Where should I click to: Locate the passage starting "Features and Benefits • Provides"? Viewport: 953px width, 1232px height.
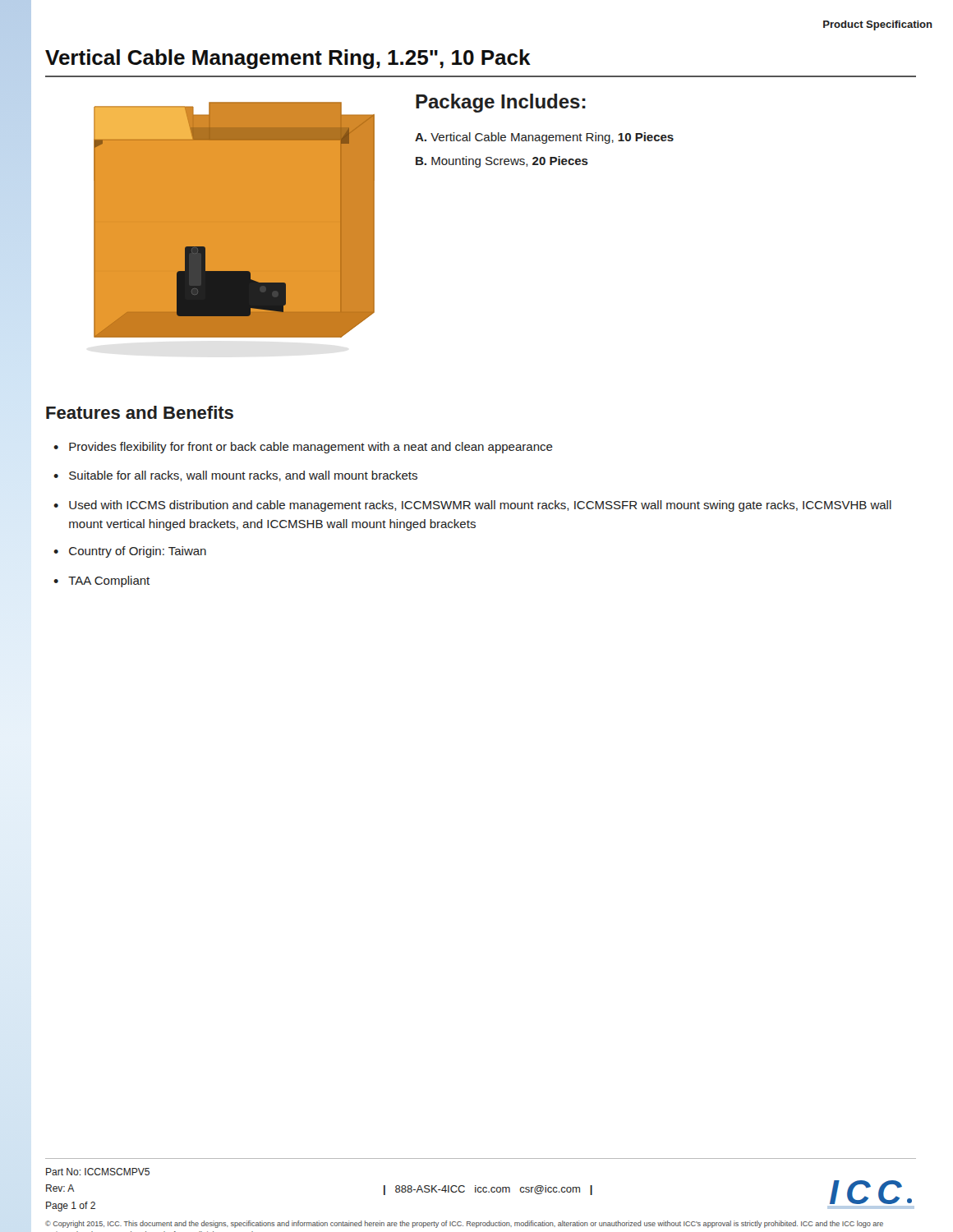pos(481,497)
